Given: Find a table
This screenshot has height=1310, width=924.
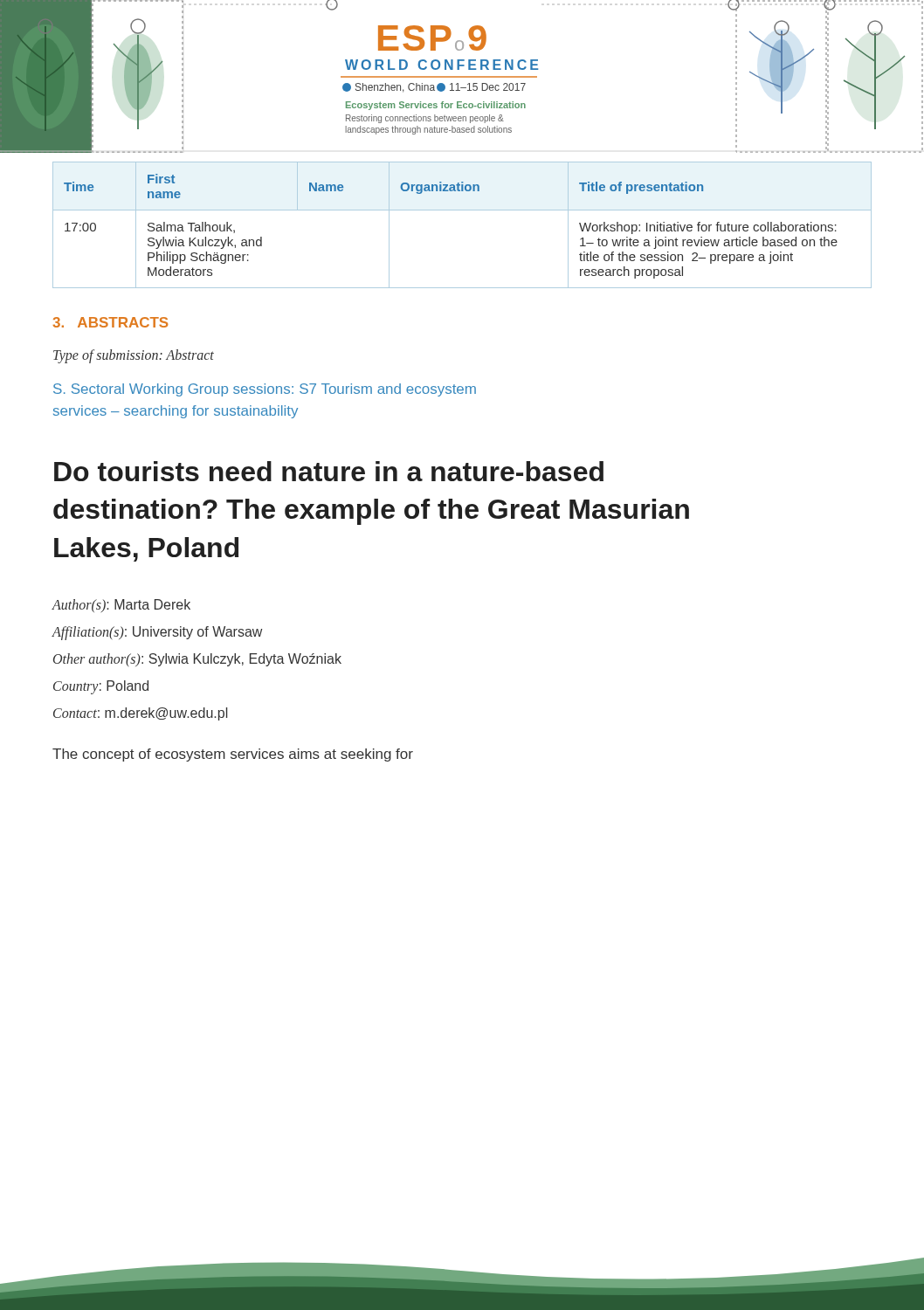Looking at the screenshot, I should coord(462,225).
